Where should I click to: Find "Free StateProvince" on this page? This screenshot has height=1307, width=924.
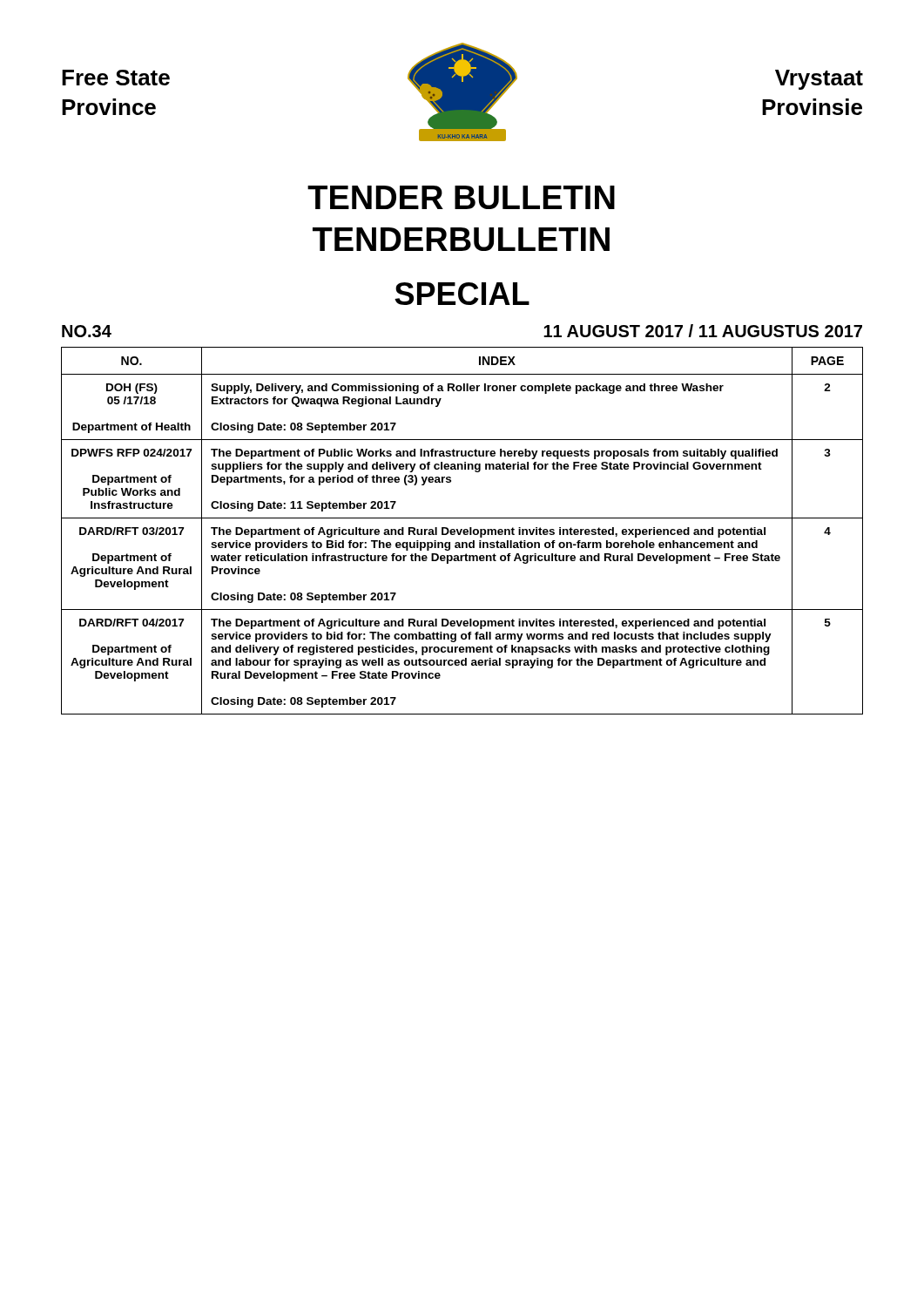click(x=116, y=92)
